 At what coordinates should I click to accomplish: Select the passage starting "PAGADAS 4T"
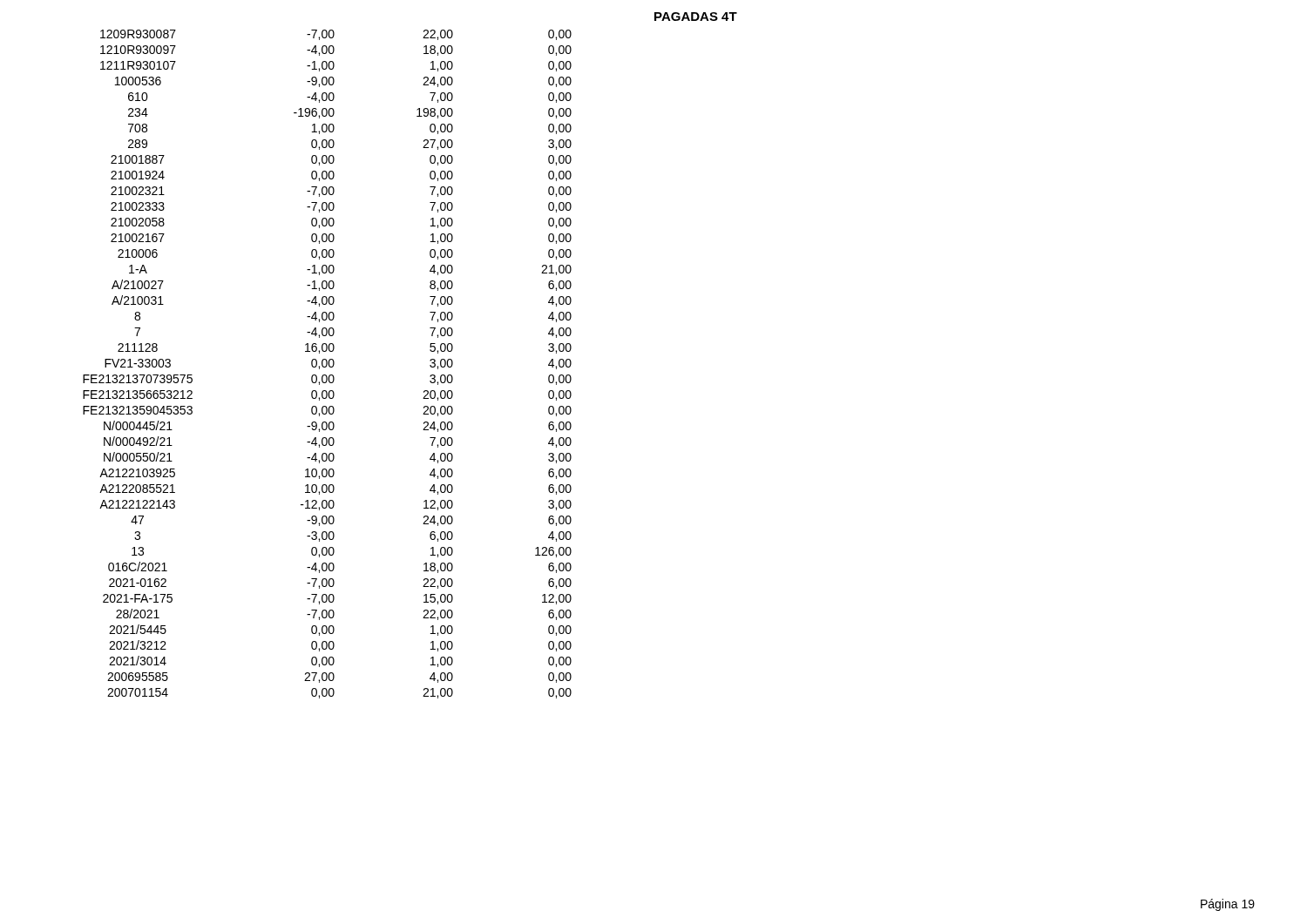pyautogui.click(x=695, y=16)
